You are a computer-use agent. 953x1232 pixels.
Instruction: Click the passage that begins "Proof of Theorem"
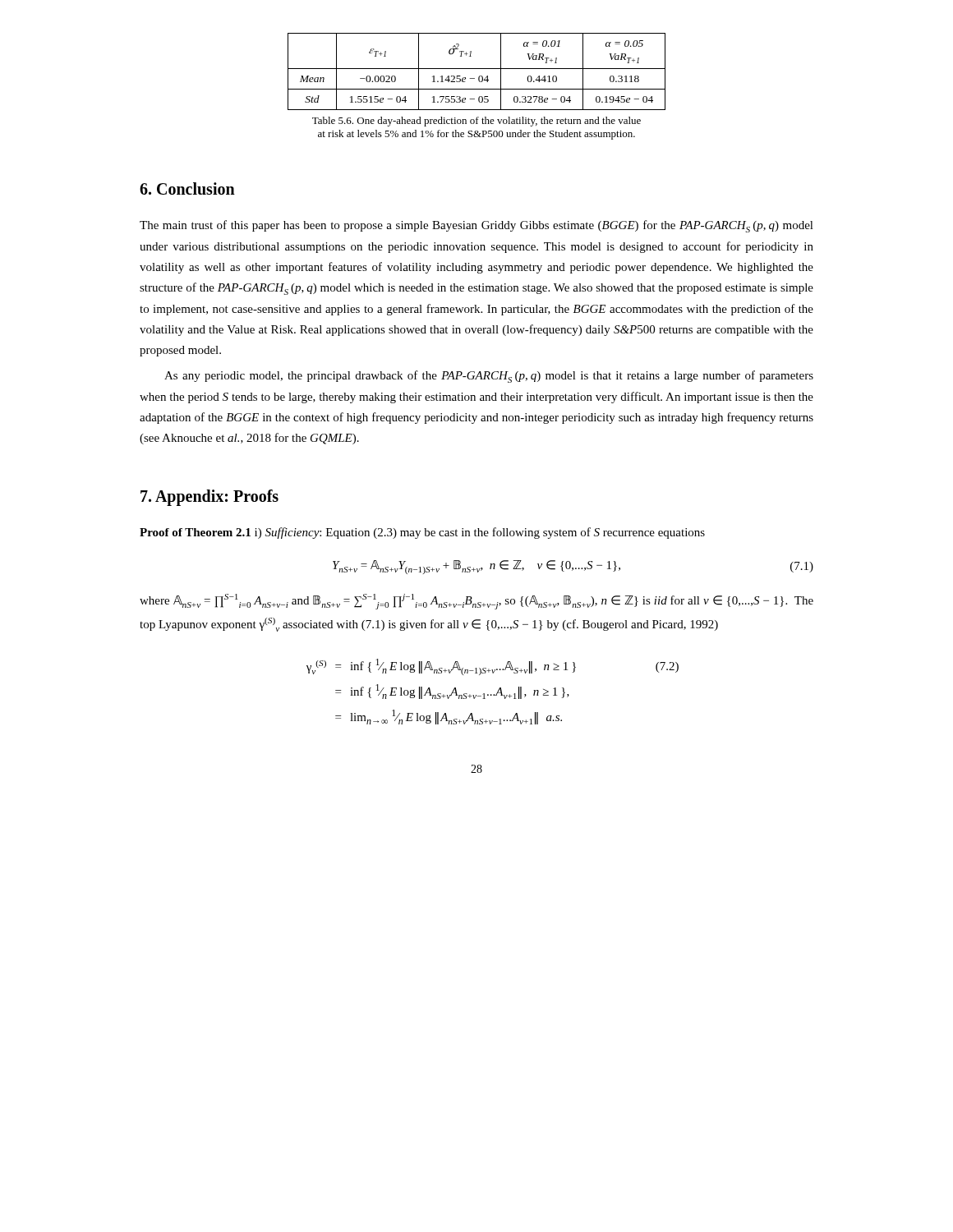point(422,533)
